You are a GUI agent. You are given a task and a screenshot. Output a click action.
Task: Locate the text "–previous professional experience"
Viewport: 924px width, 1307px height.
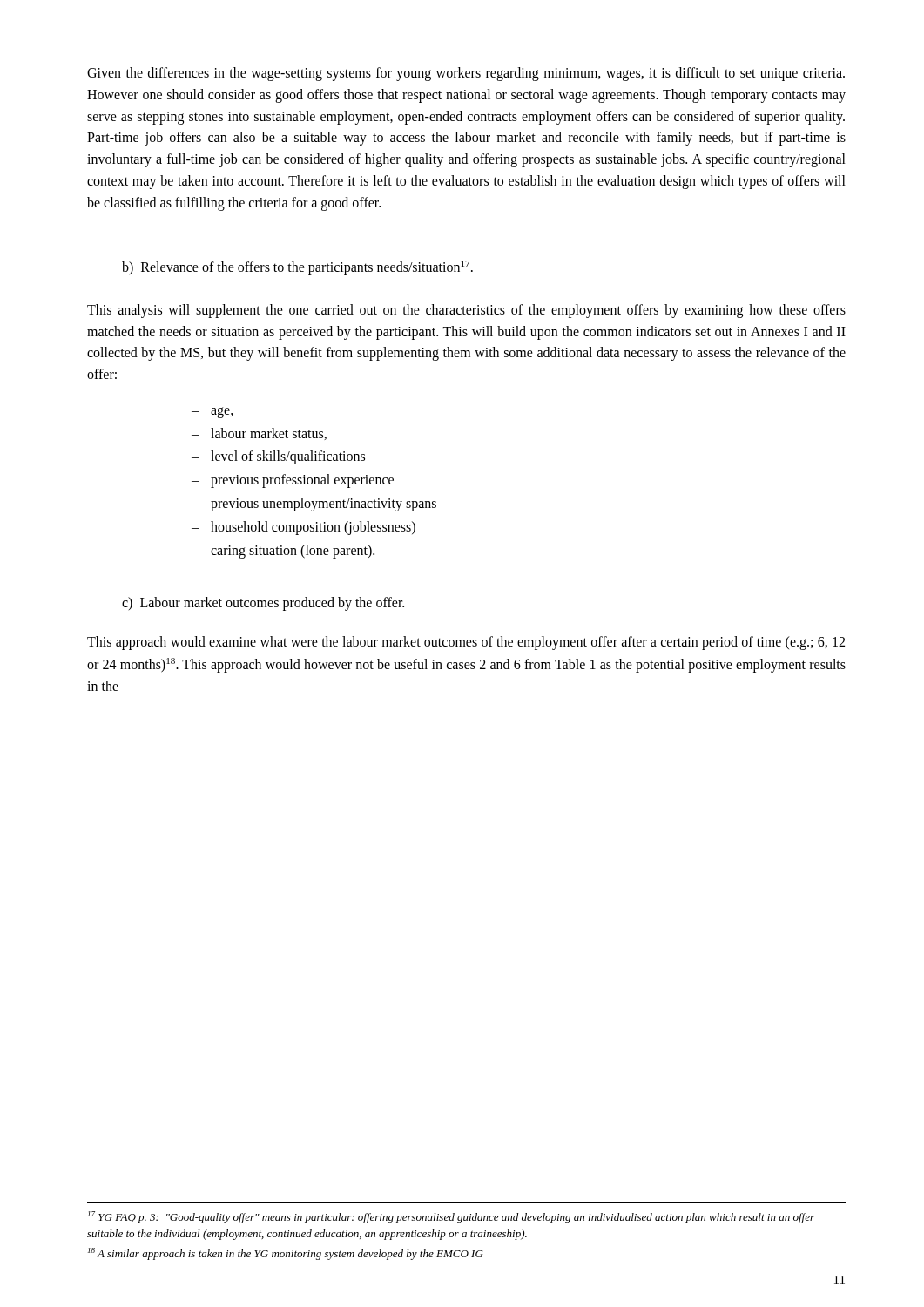tap(293, 481)
